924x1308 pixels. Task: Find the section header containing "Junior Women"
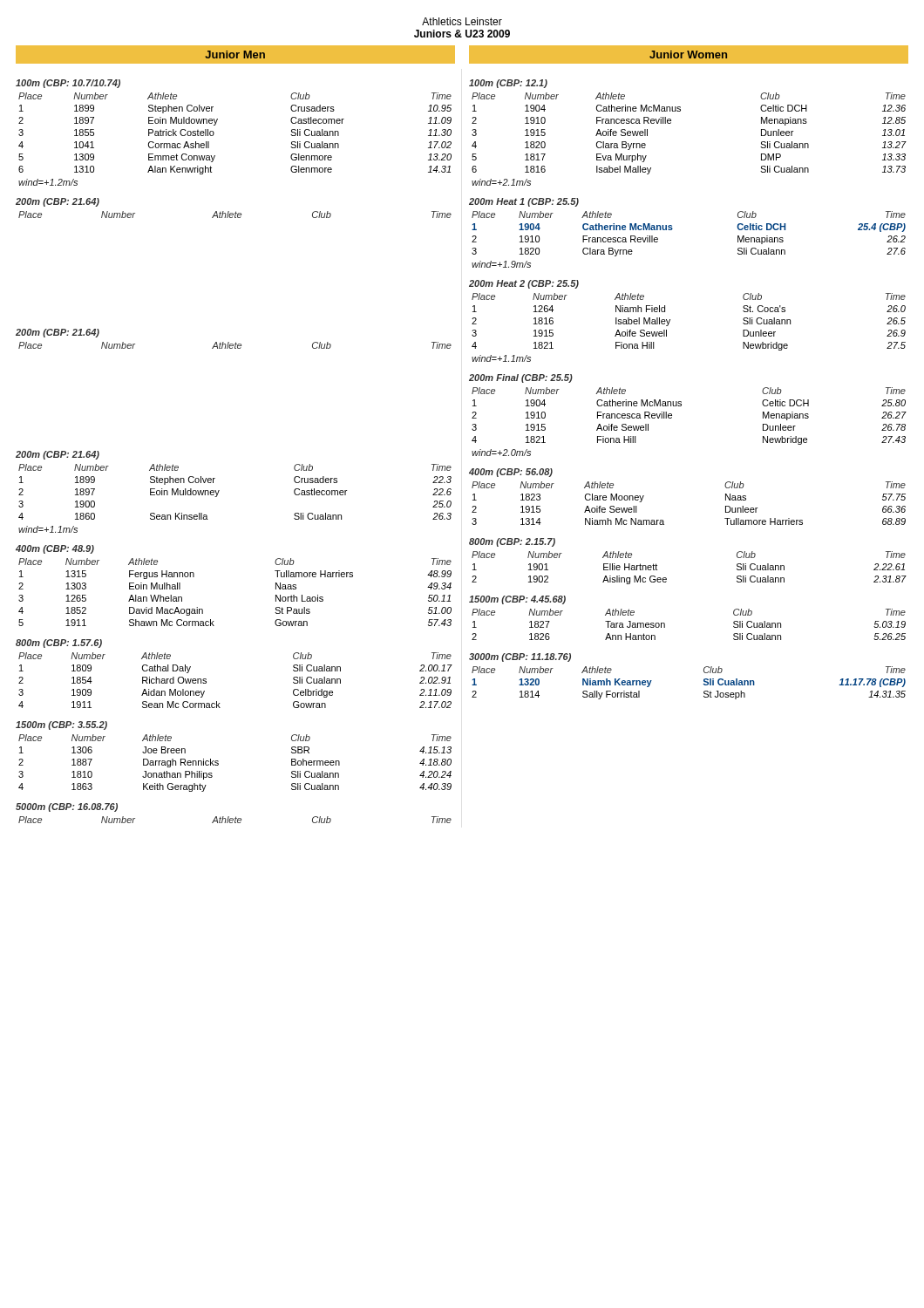pyautogui.click(x=689, y=55)
